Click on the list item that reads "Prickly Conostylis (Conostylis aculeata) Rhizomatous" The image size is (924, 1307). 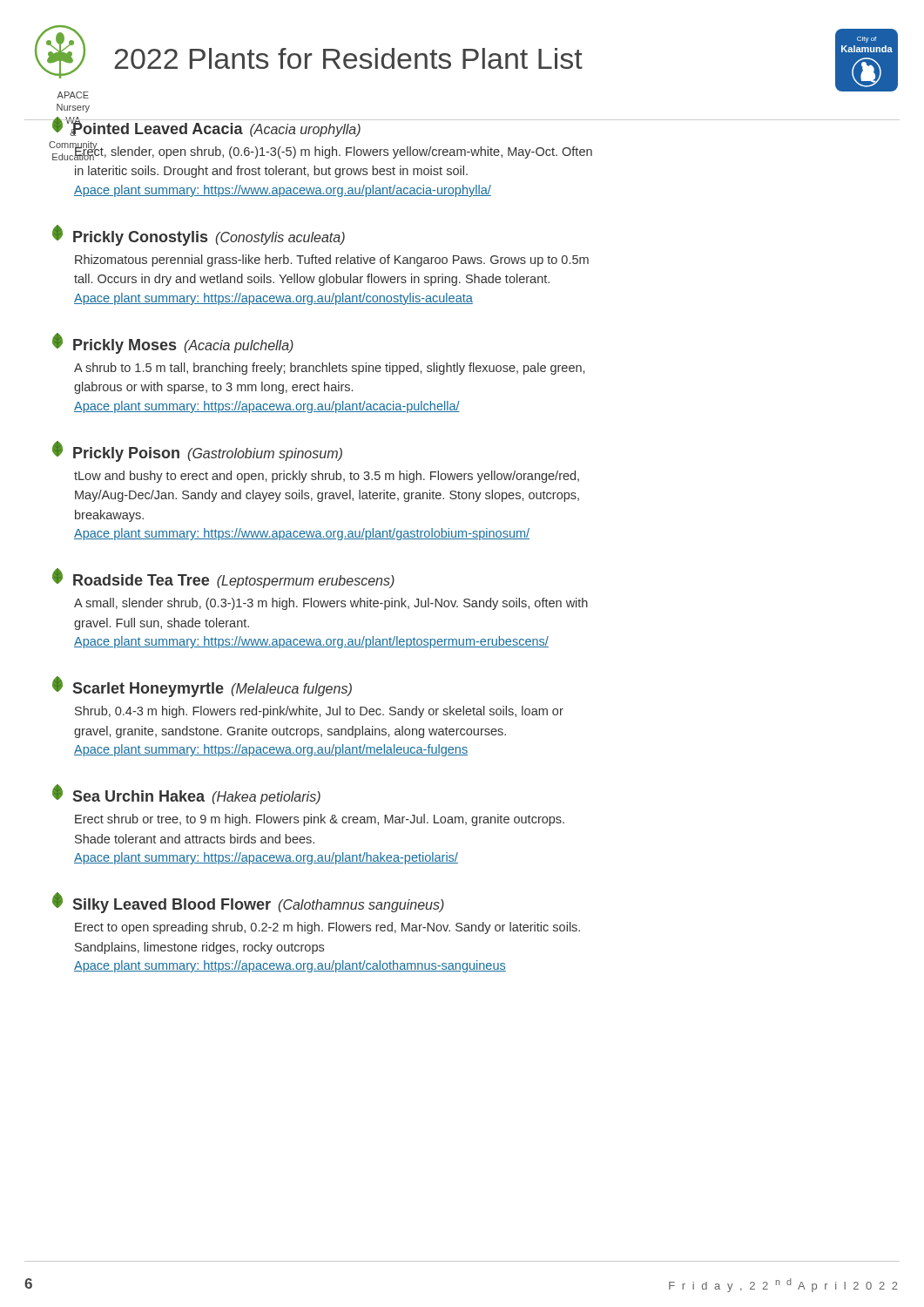point(469,263)
